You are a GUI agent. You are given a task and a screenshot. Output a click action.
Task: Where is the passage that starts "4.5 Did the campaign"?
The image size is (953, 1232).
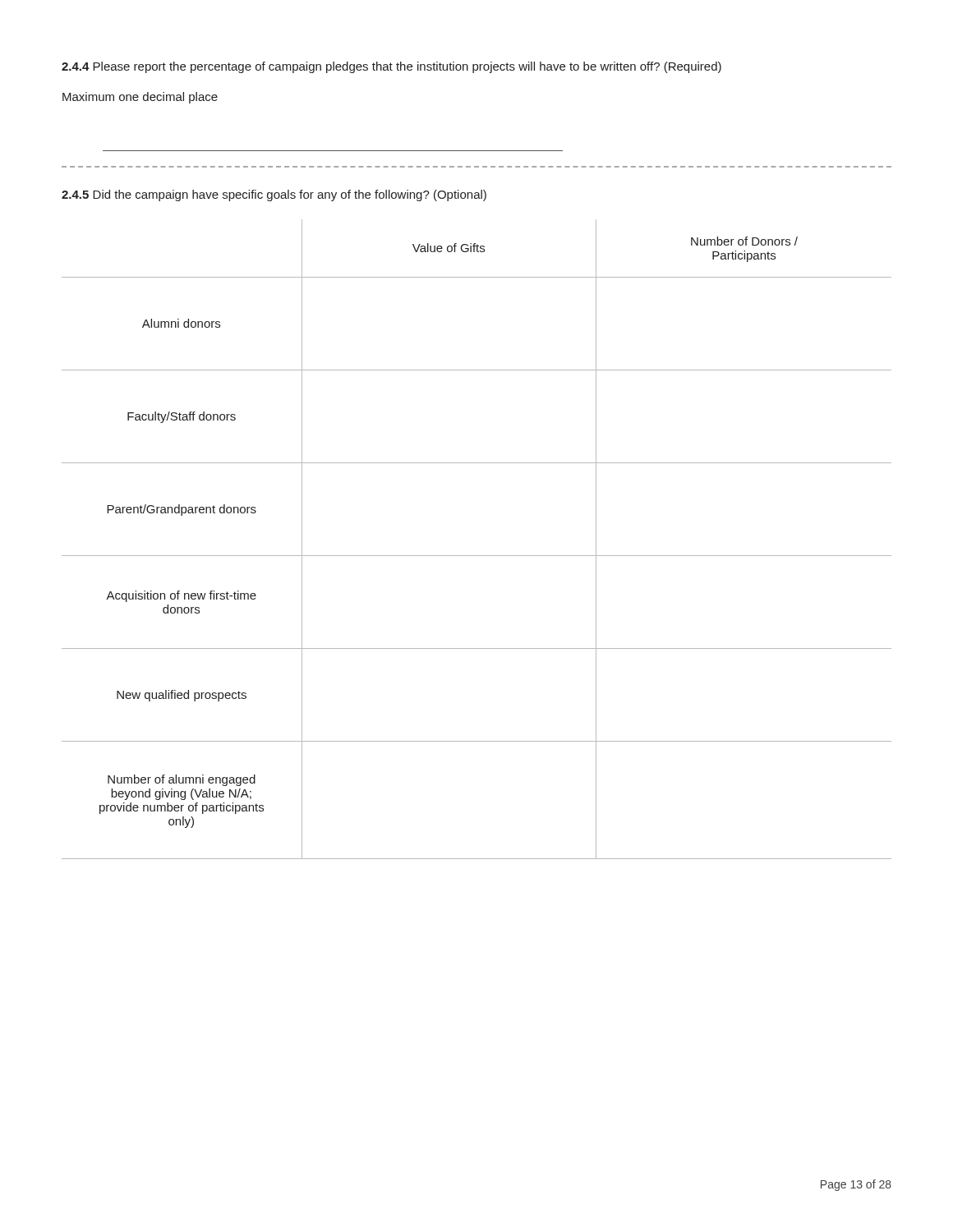[x=274, y=194]
